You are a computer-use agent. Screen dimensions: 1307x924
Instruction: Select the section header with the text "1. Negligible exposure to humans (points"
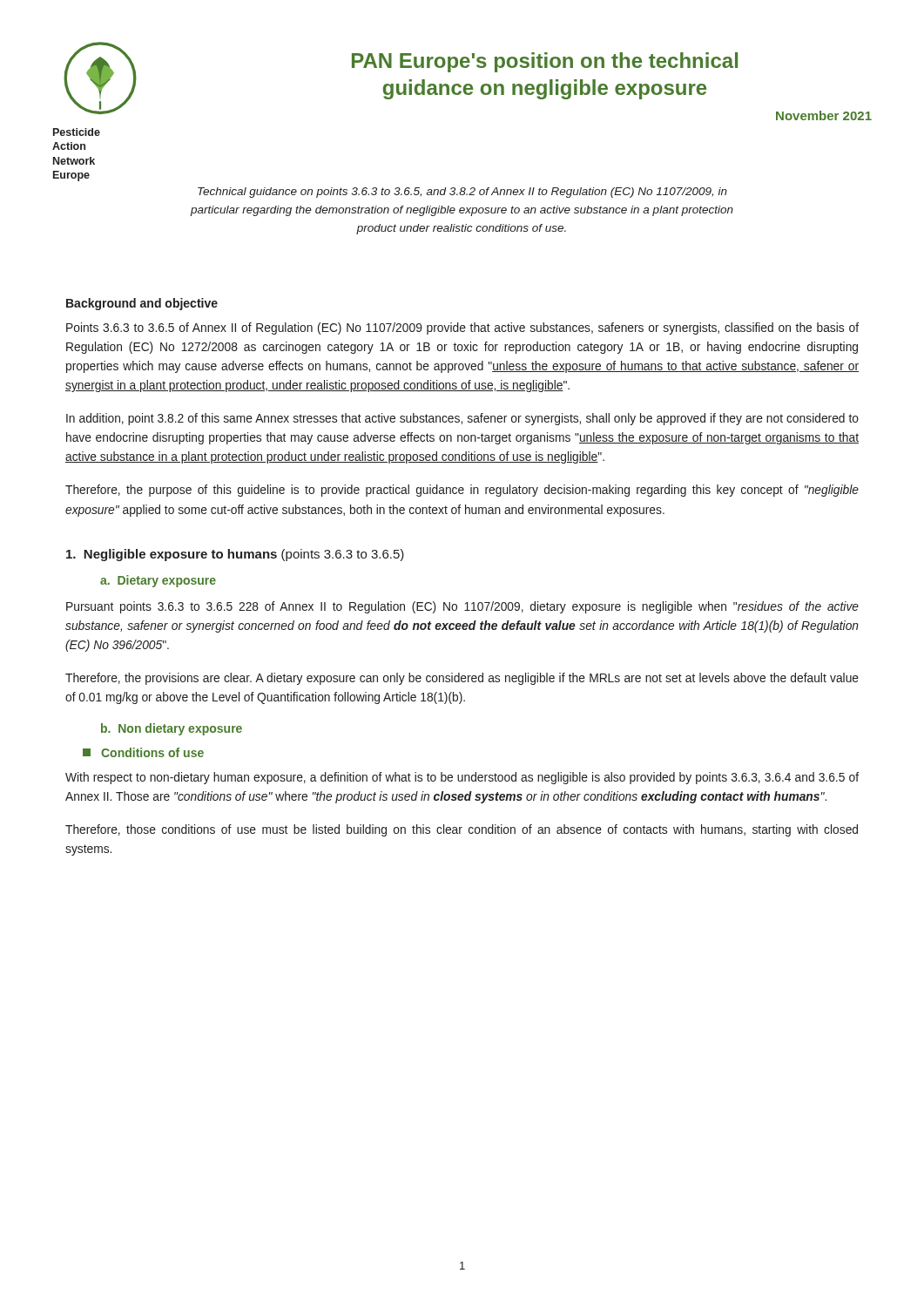point(235,553)
